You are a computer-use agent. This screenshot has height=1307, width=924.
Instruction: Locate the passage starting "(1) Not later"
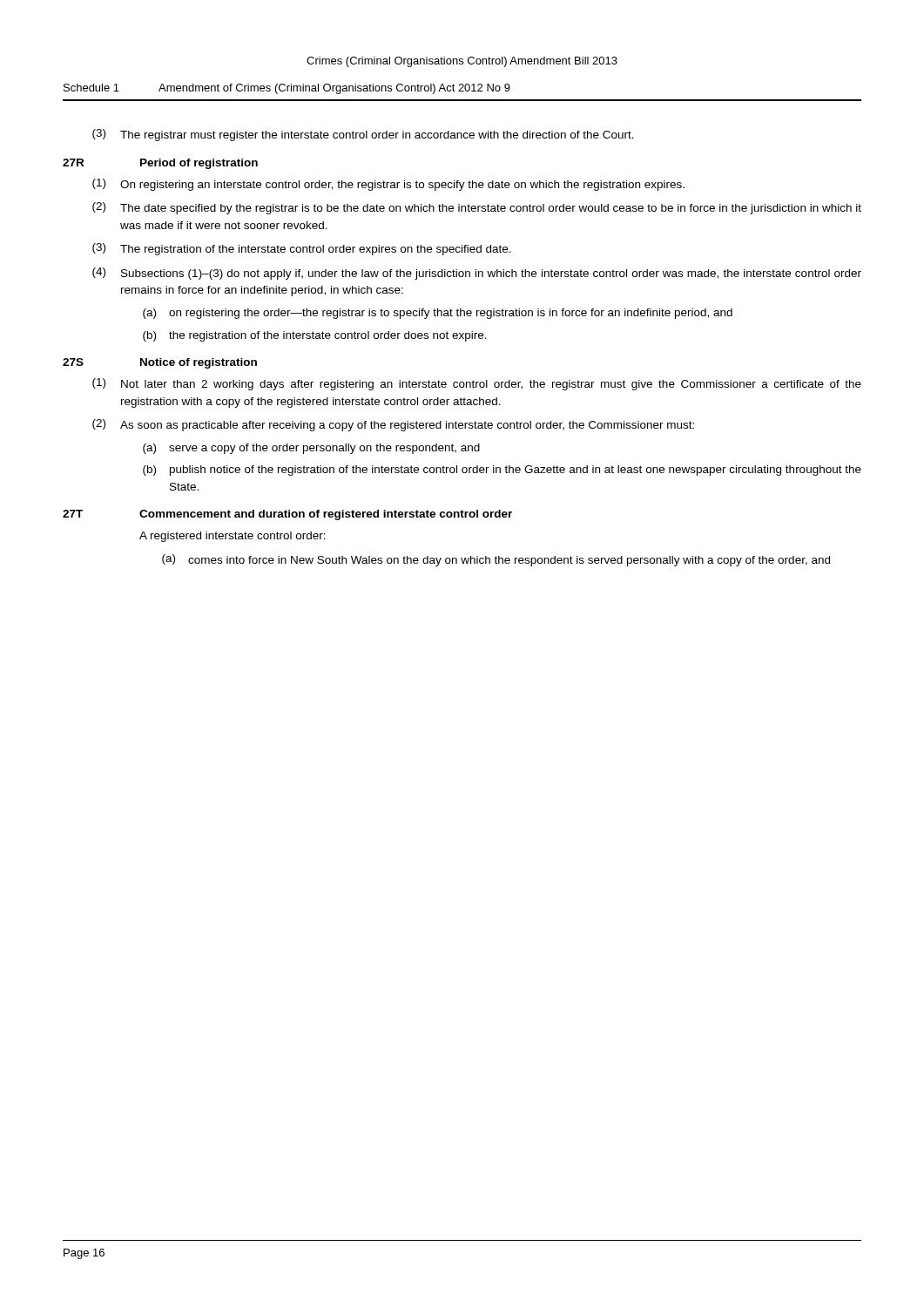pyautogui.click(x=462, y=393)
